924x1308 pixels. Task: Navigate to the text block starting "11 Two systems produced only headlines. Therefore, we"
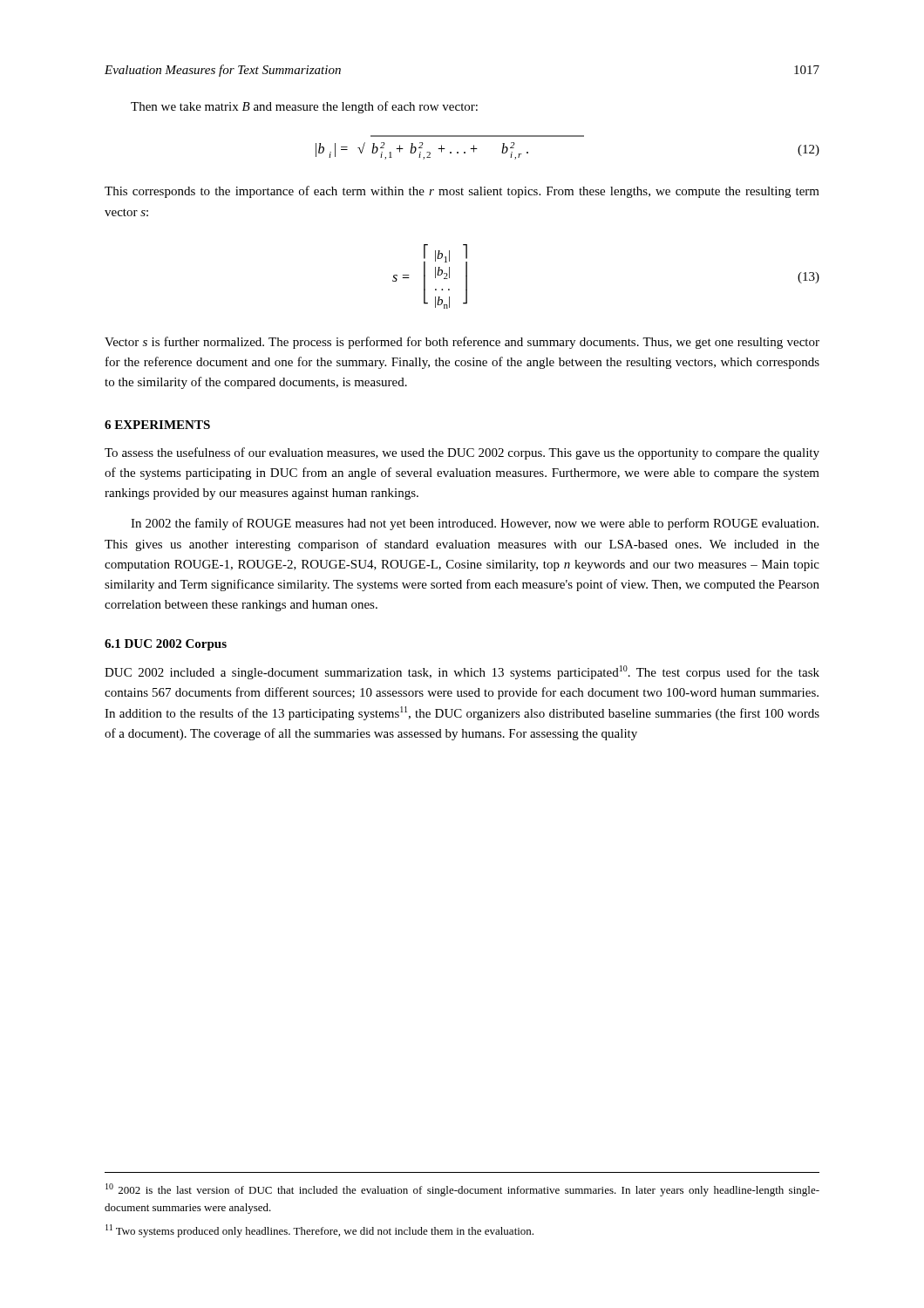coord(320,1230)
